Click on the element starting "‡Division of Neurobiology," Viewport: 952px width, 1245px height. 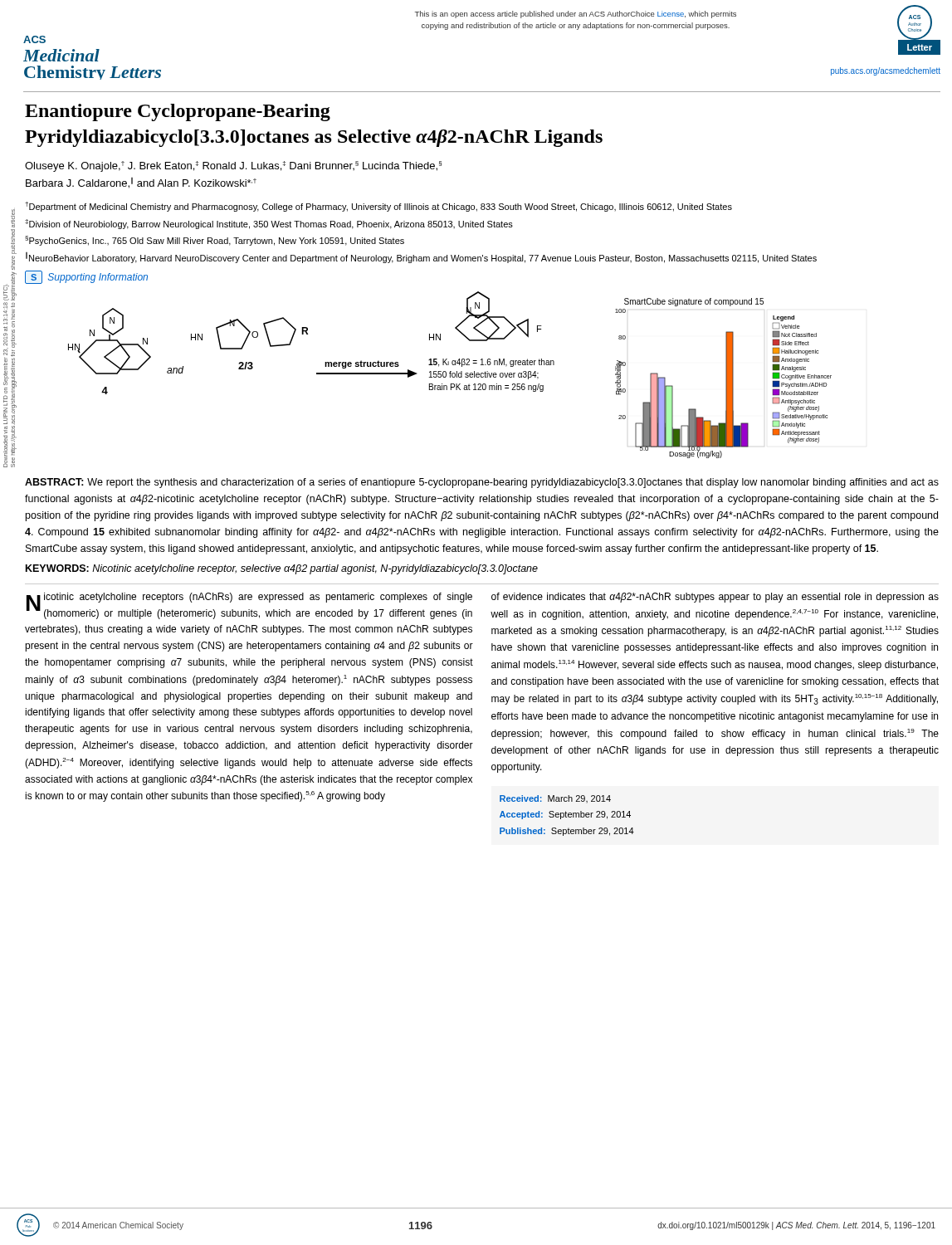pos(269,223)
